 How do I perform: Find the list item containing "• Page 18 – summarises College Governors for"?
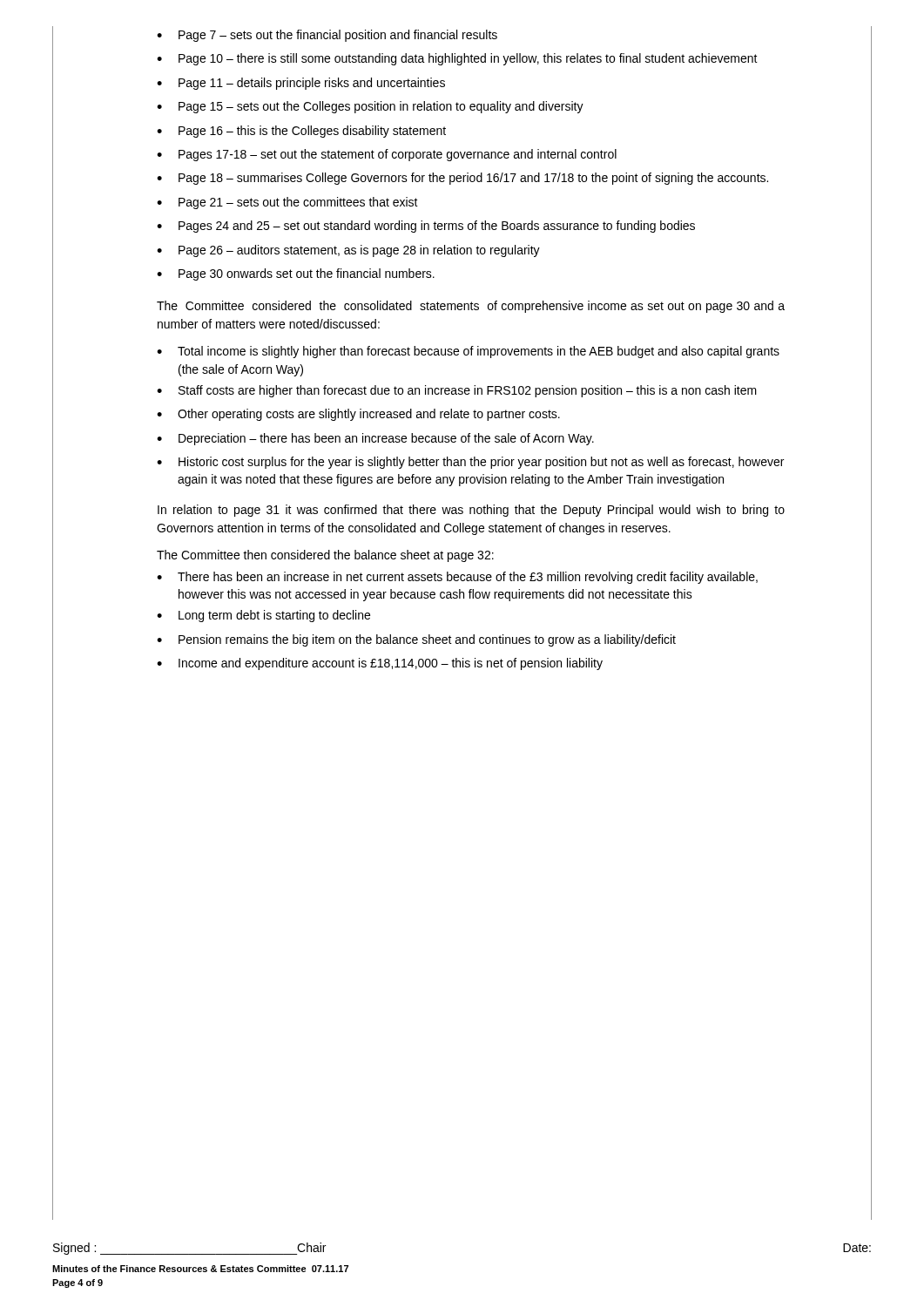pyautogui.click(x=471, y=180)
